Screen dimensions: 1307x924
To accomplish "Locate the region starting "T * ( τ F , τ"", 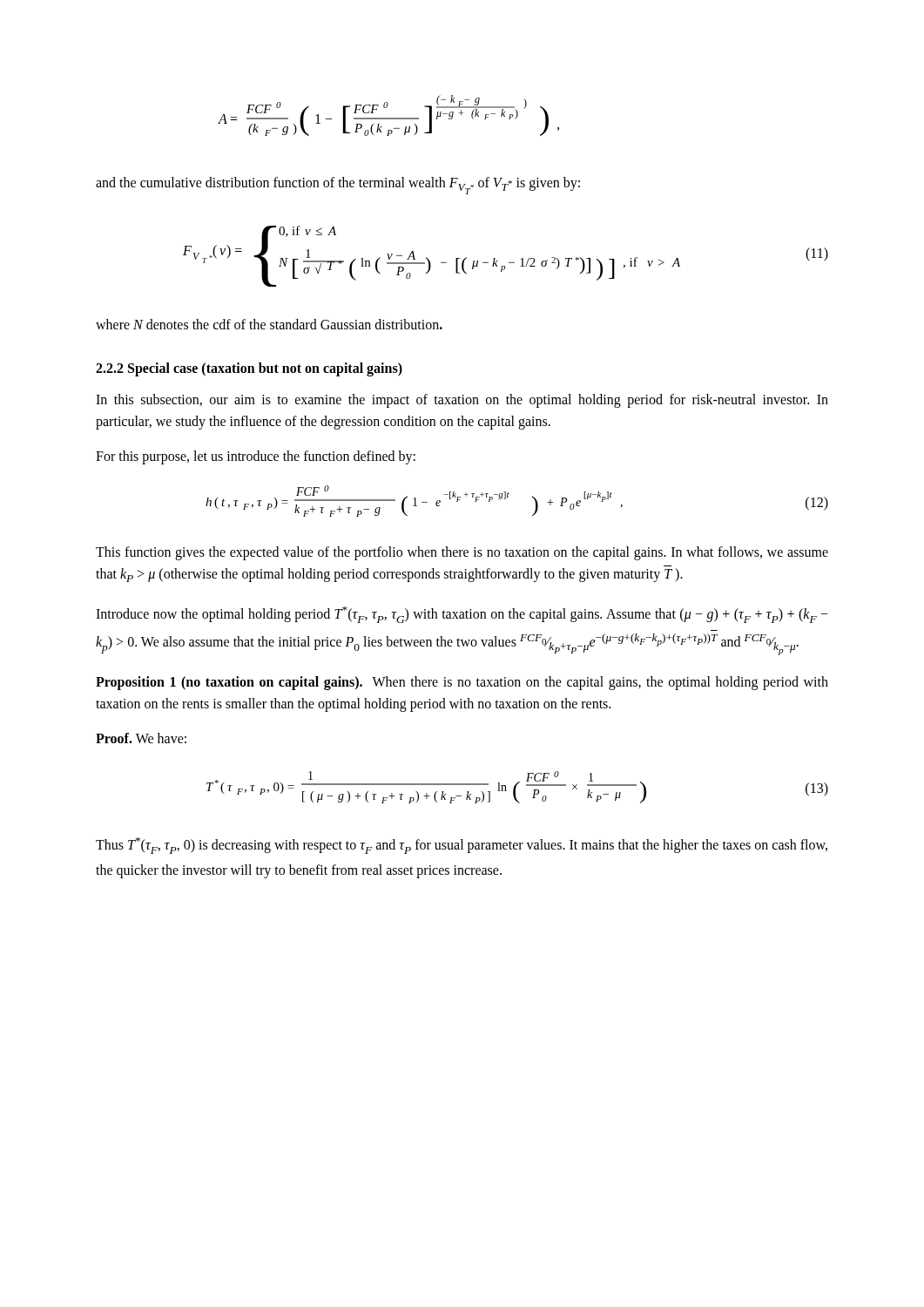I will [517, 789].
